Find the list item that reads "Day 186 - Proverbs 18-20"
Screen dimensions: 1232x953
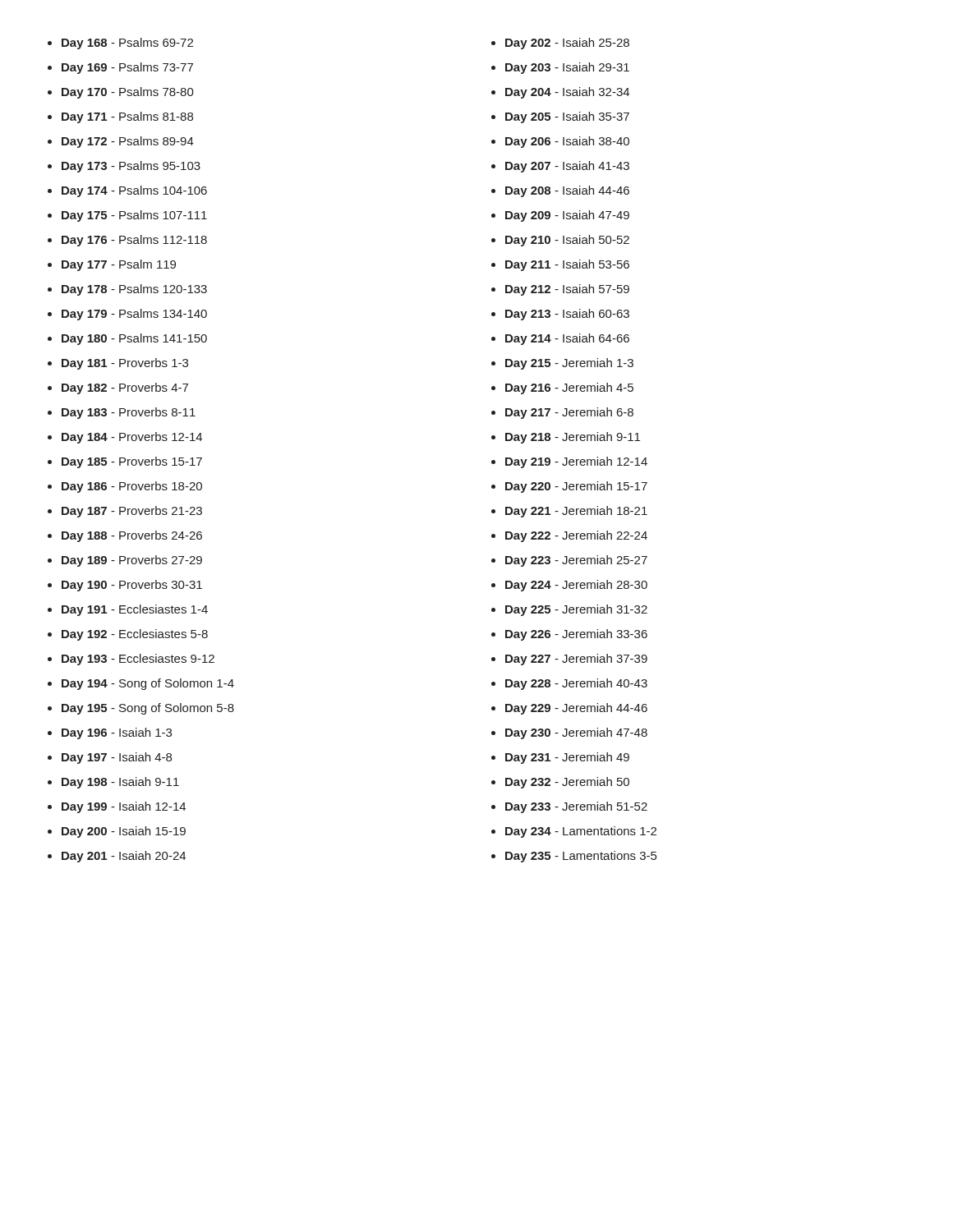point(132,486)
